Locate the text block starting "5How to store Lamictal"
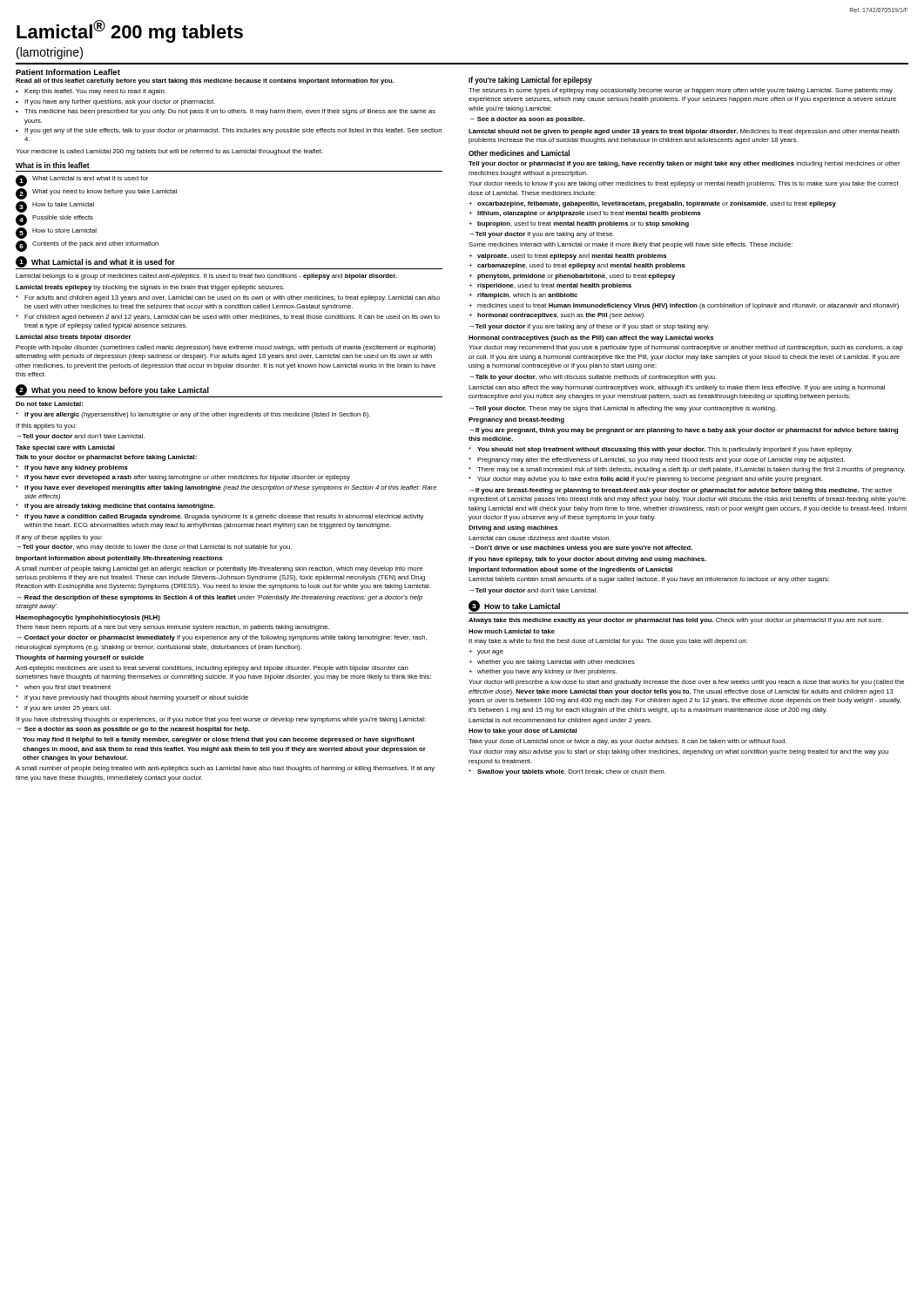The height and width of the screenshot is (1307, 924). [x=56, y=233]
